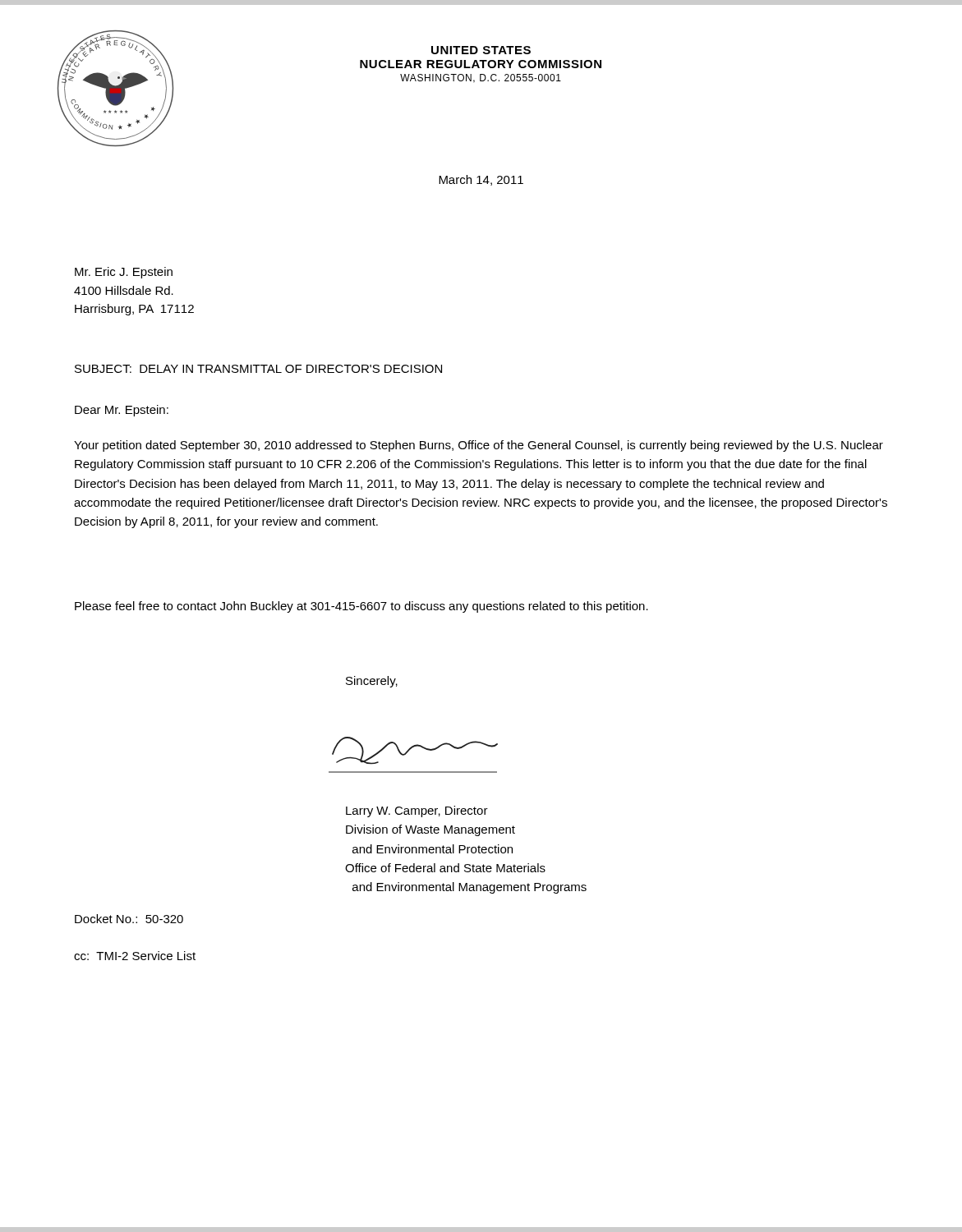Click on the region starting "SUBJECT: DELAY IN TRANSMITTAL OF DIRECTOR'S"
The width and height of the screenshot is (962, 1232).
259,368
